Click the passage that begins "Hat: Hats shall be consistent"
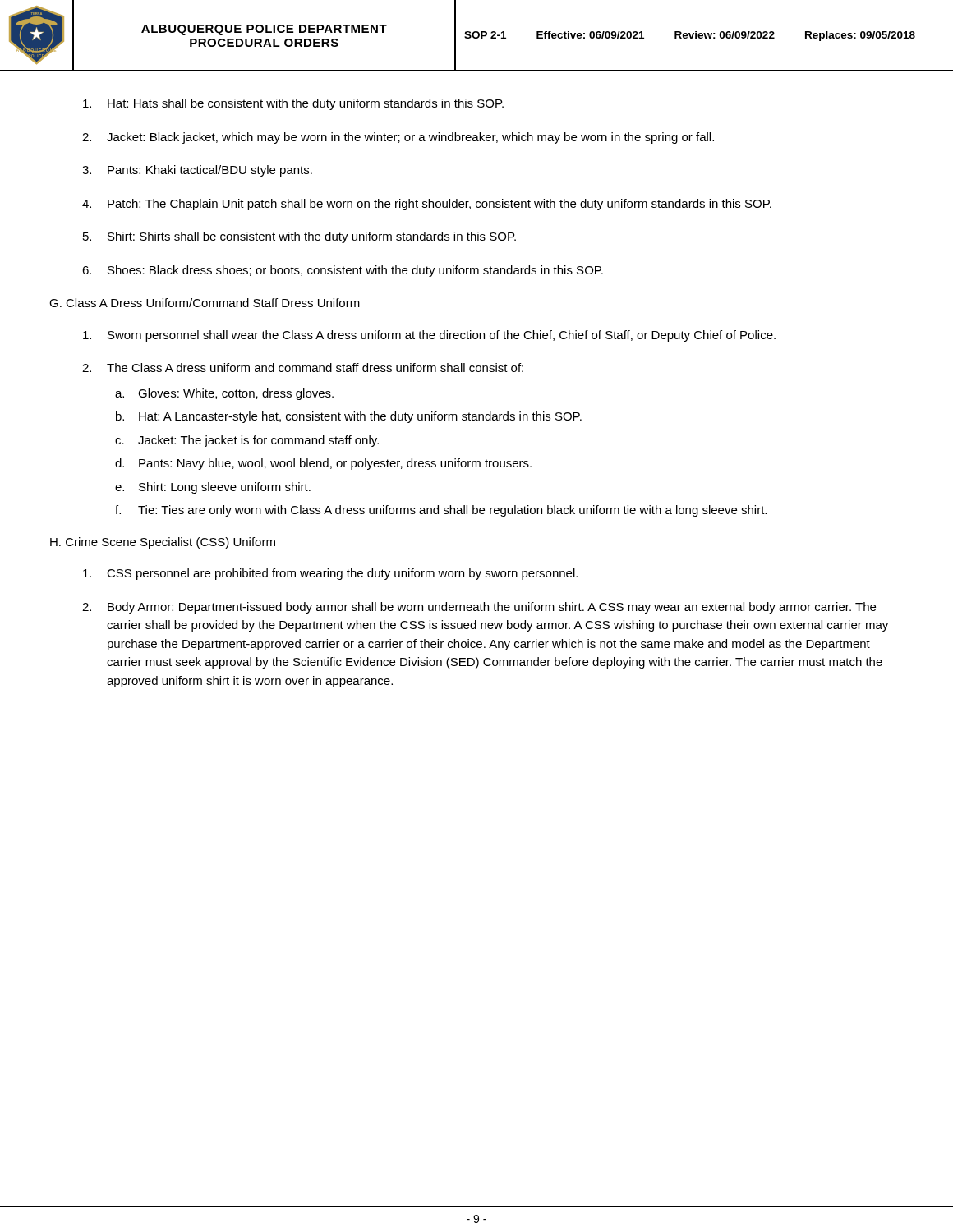Image resolution: width=953 pixels, height=1232 pixels. pyautogui.click(x=493, y=104)
